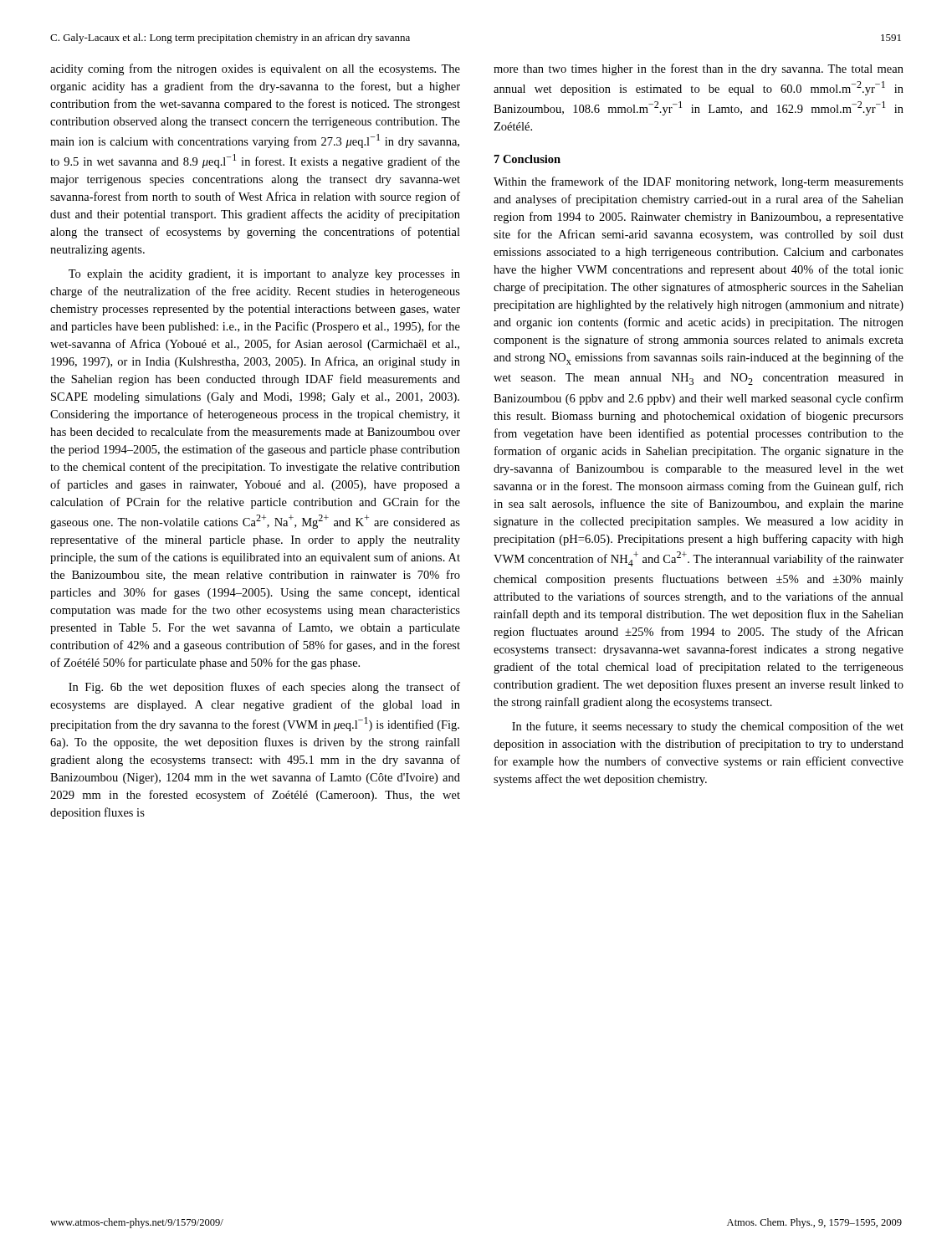
Task: Navigate to the text starting "7 Conclusion"
Action: click(x=527, y=159)
